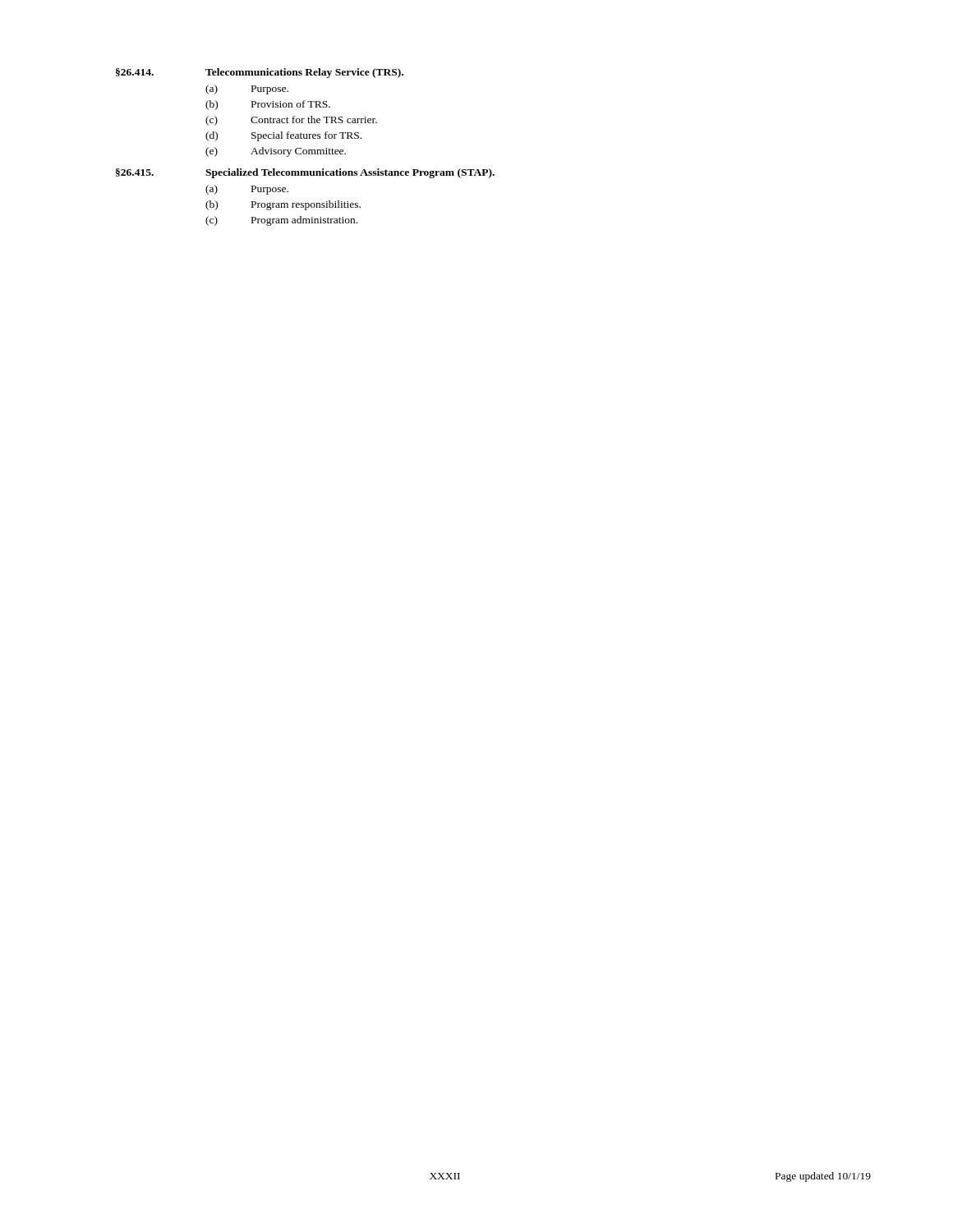Point to the block starting "(b) Provision of"
Image resolution: width=953 pixels, height=1232 pixels.
pyautogui.click(x=268, y=105)
